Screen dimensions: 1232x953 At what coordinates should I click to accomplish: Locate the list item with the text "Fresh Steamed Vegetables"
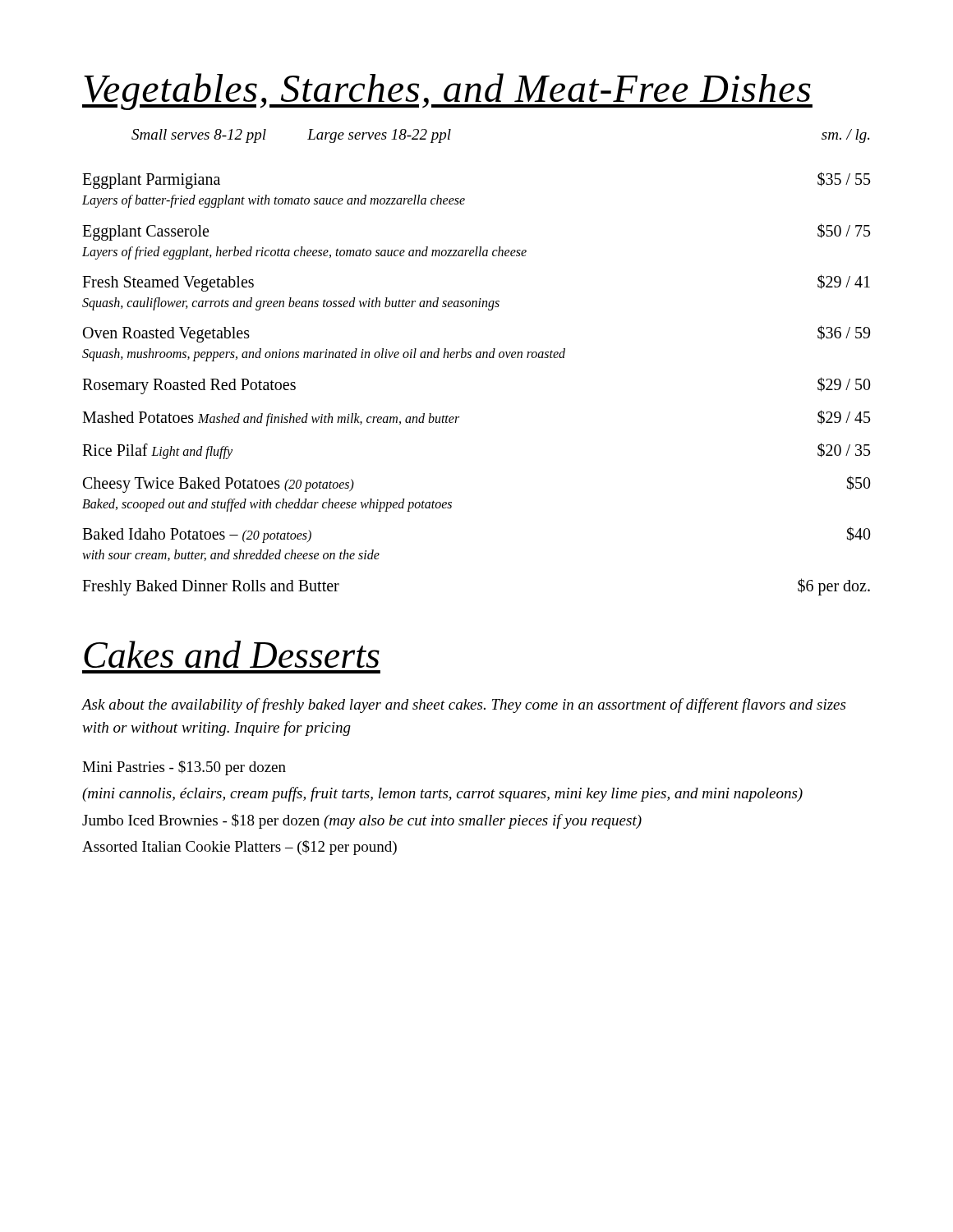tap(476, 291)
